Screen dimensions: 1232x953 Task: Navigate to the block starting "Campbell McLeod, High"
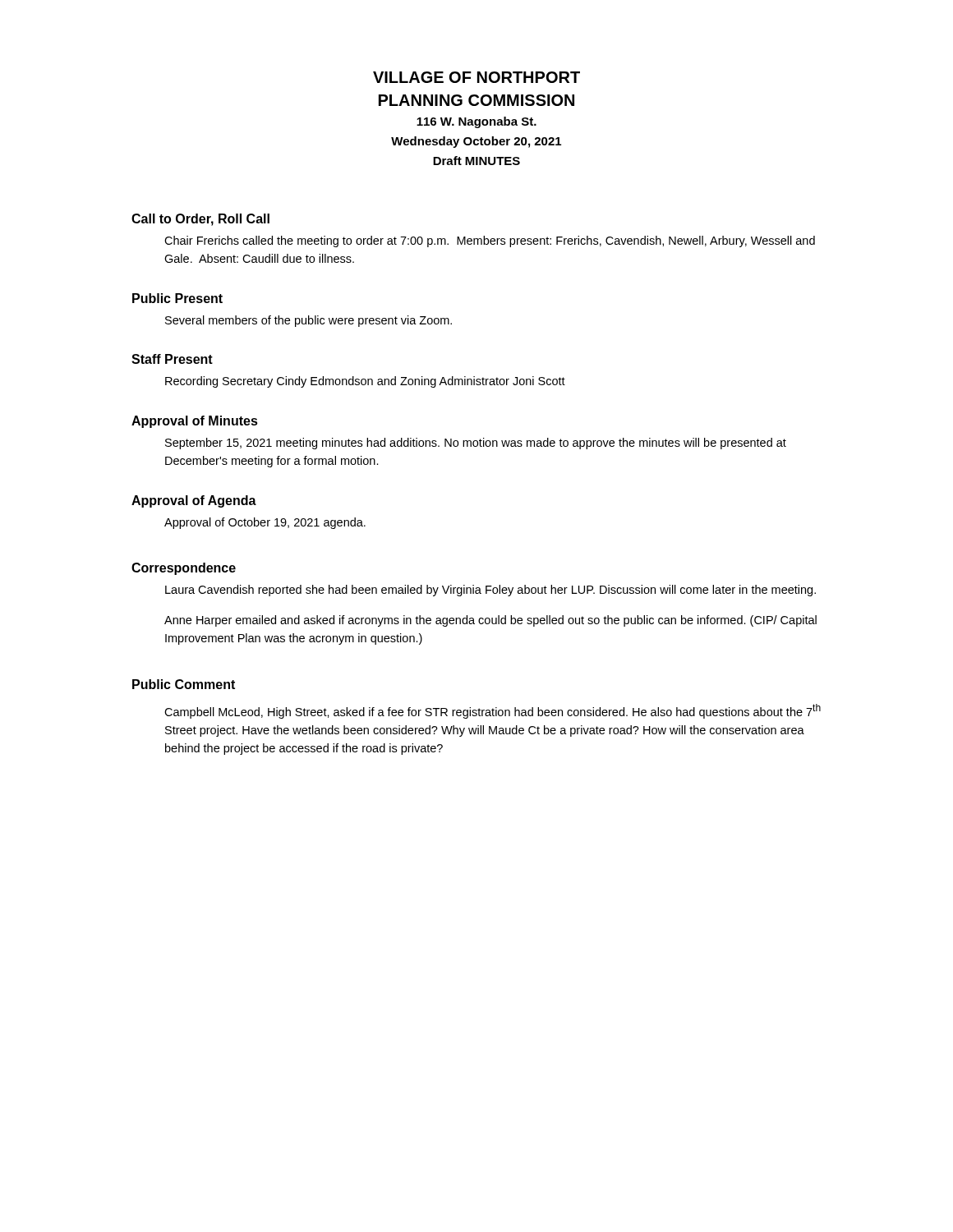(493, 729)
